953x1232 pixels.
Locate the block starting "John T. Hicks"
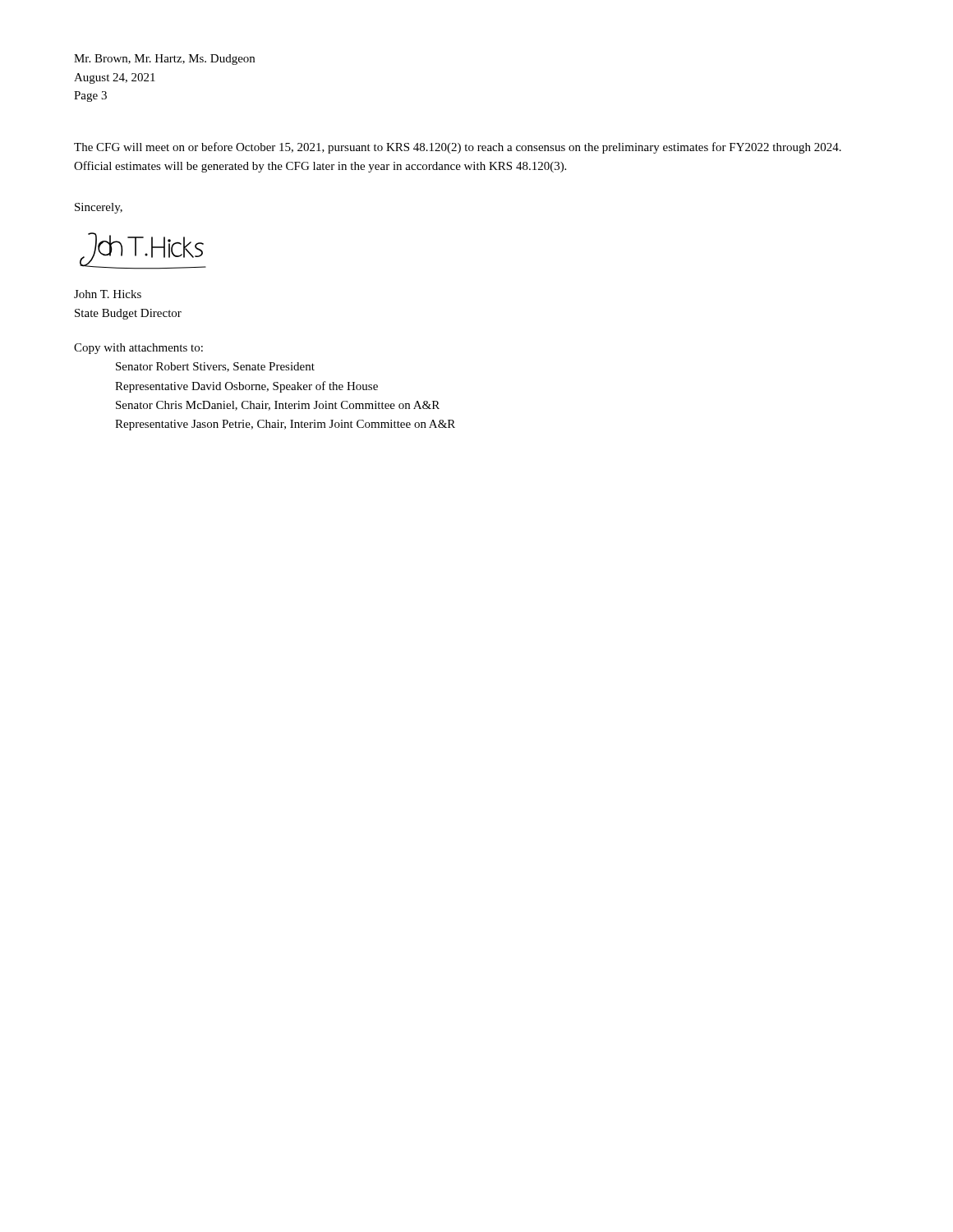pyautogui.click(x=128, y=303)
